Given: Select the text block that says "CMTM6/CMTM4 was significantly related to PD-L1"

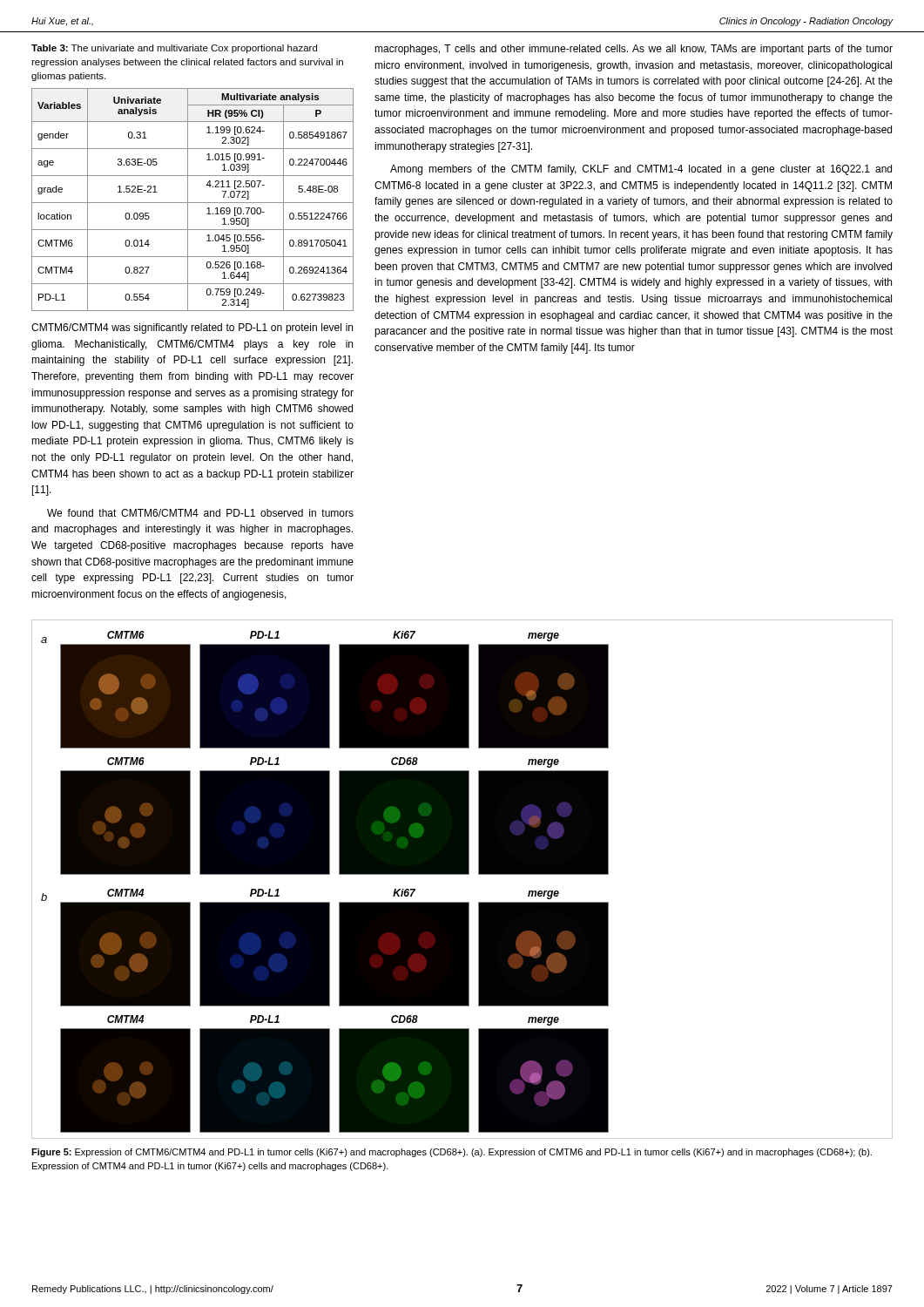Looking at the screenshot, I should click(x=192, y=461).
